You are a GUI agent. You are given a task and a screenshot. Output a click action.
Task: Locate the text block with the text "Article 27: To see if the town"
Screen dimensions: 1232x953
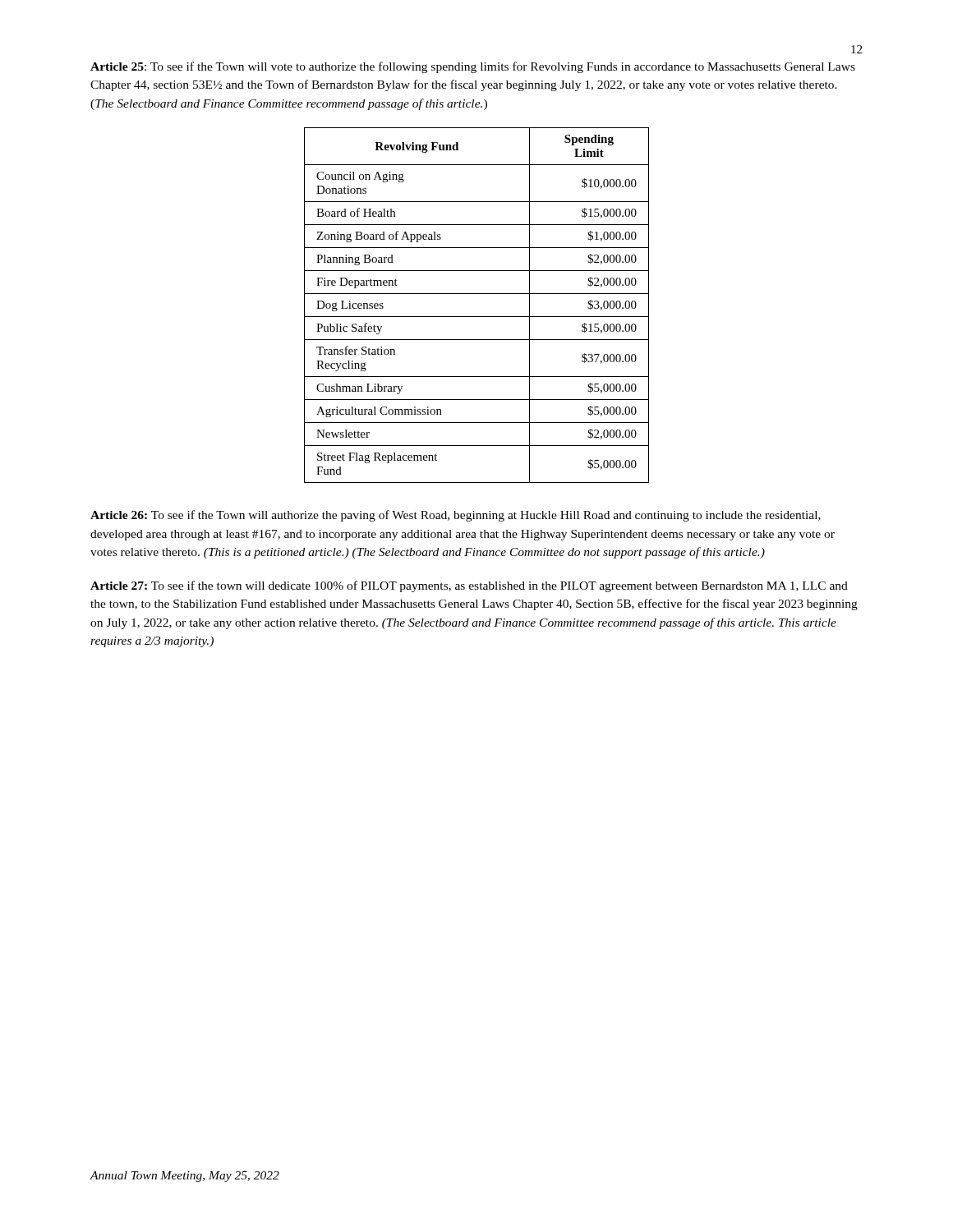[x=474, y=613]
